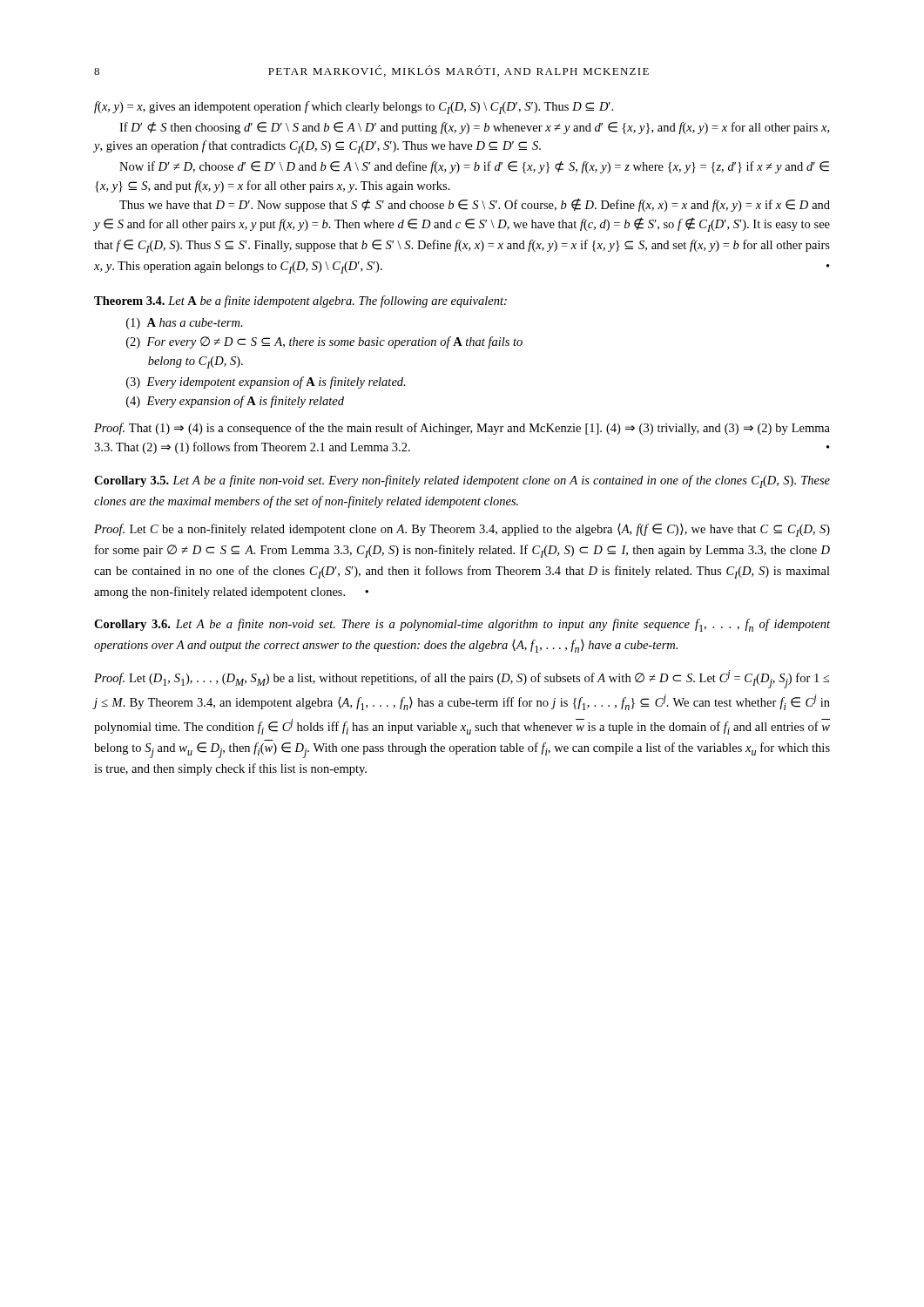This screenshot has width=924, height=1307.
Task: Find the text block that reads "f(x, y) ="
Action: 462,108
